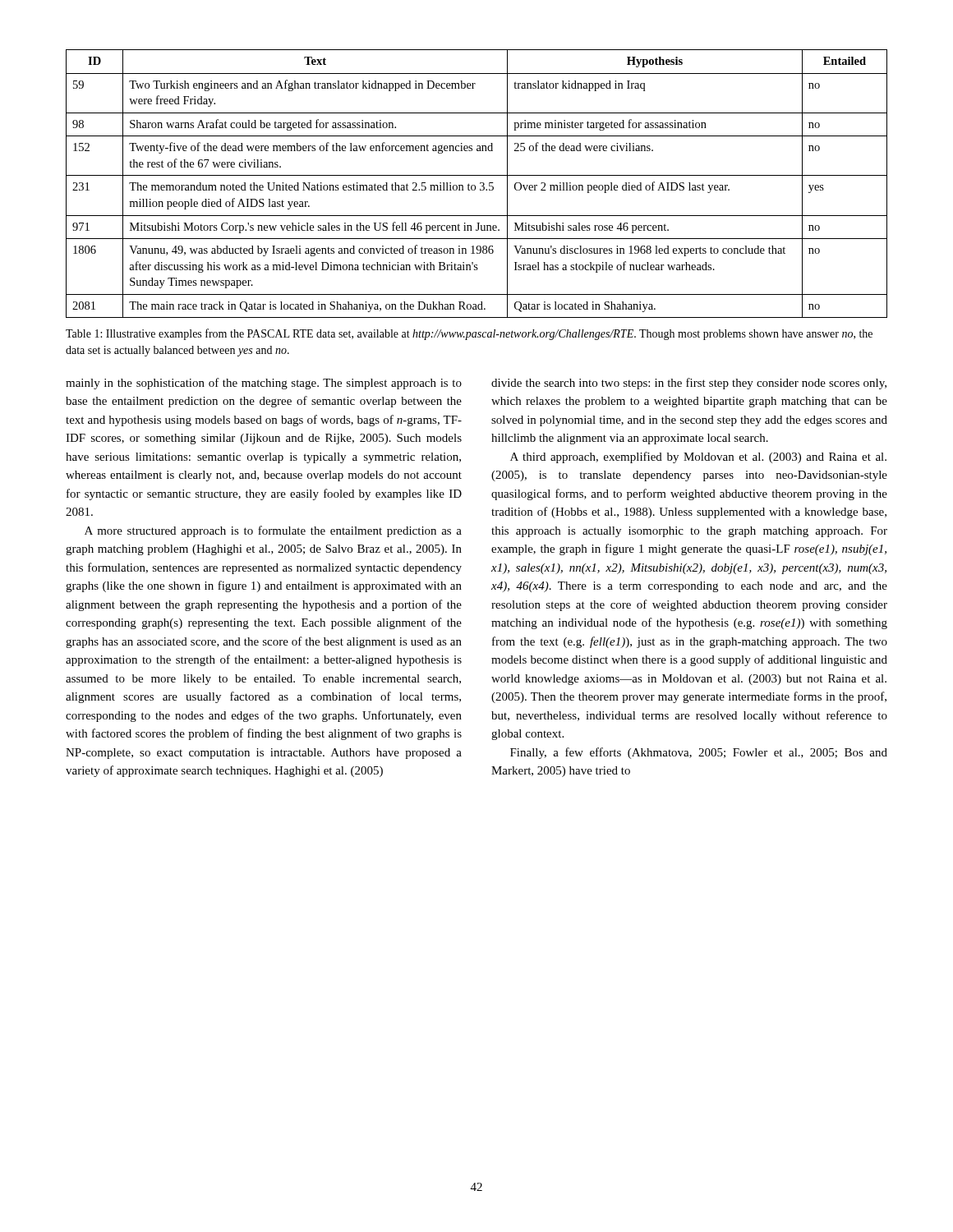Point to the block beginning "divide the search into two steps:"

tap(689, 410)
